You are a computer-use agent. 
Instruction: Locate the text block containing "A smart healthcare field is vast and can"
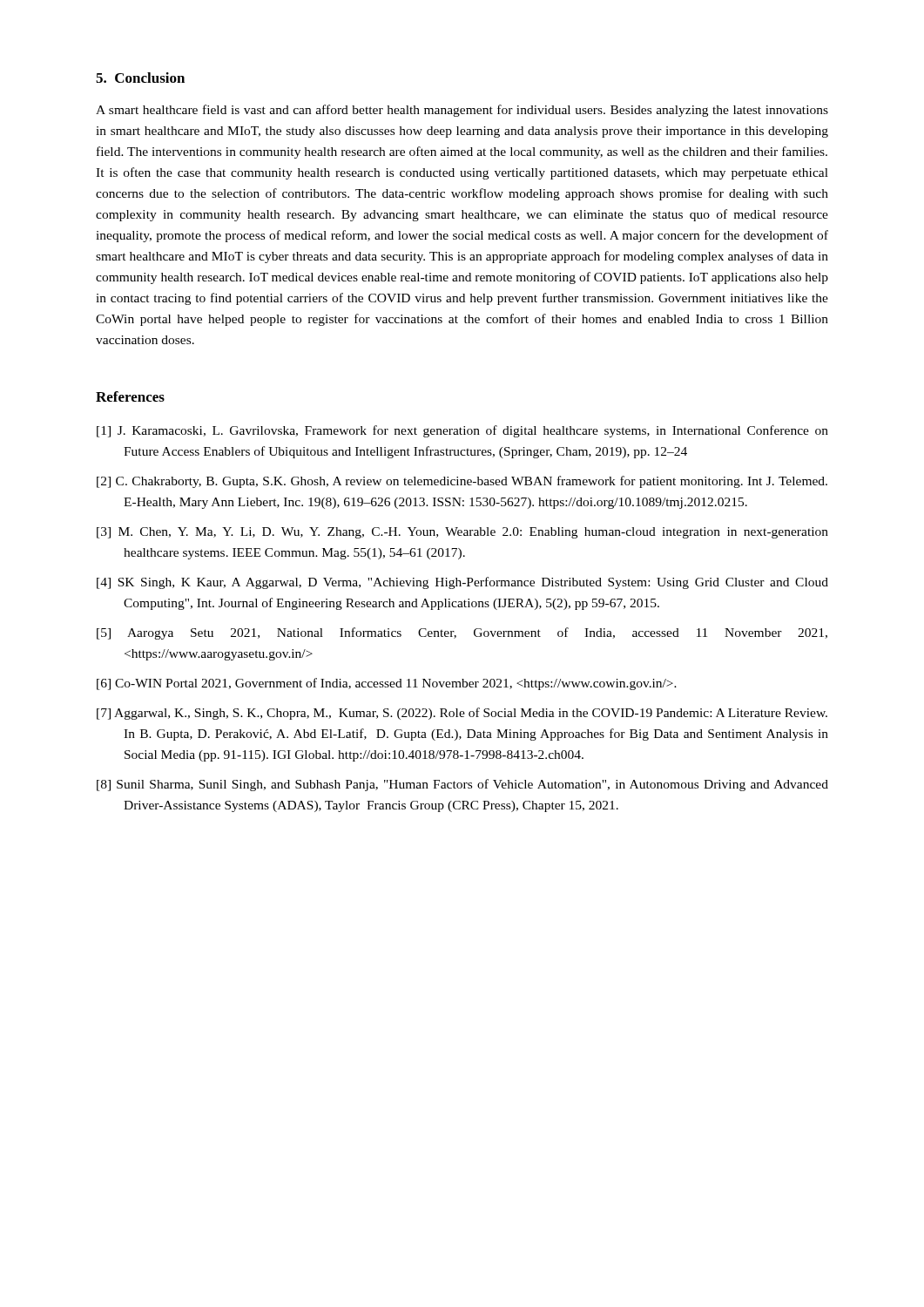(462, 224)
